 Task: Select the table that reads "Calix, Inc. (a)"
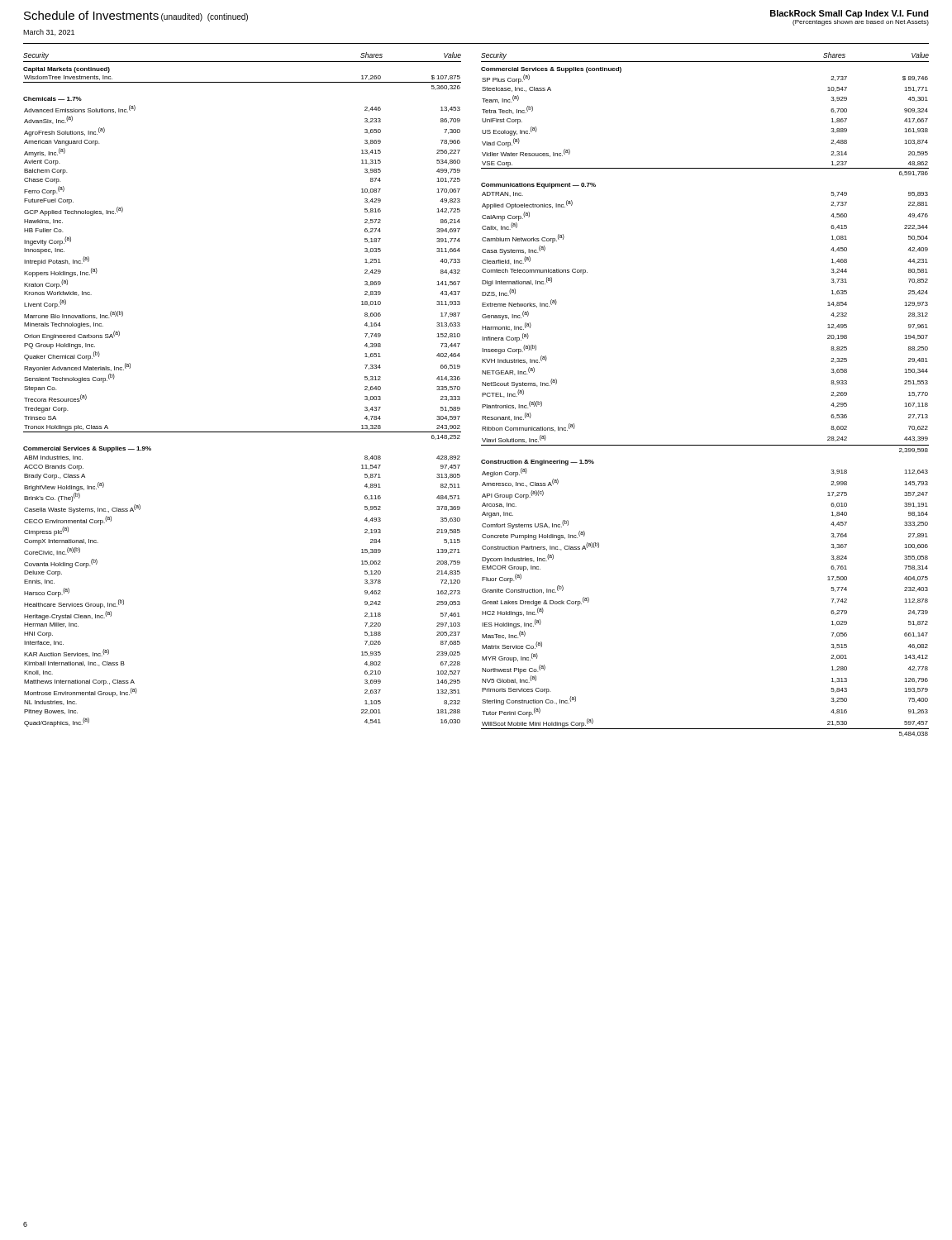[x=705, y=401]
